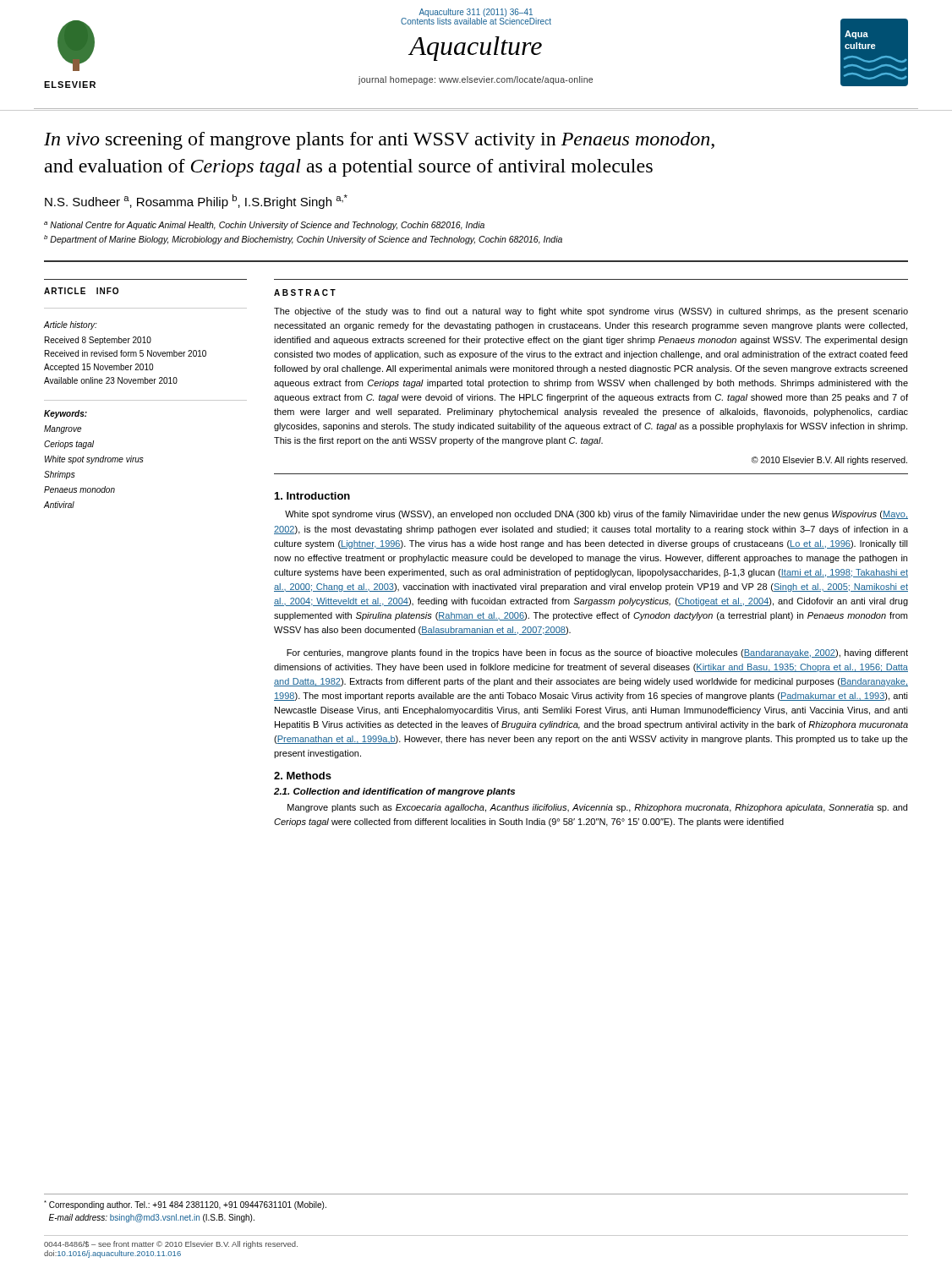Point to the passage starting "Corresponding author. Tel.: +91 484 2381120, +91"
The height and width of the screenshot is (1268, 952).
coord(185,1205)
